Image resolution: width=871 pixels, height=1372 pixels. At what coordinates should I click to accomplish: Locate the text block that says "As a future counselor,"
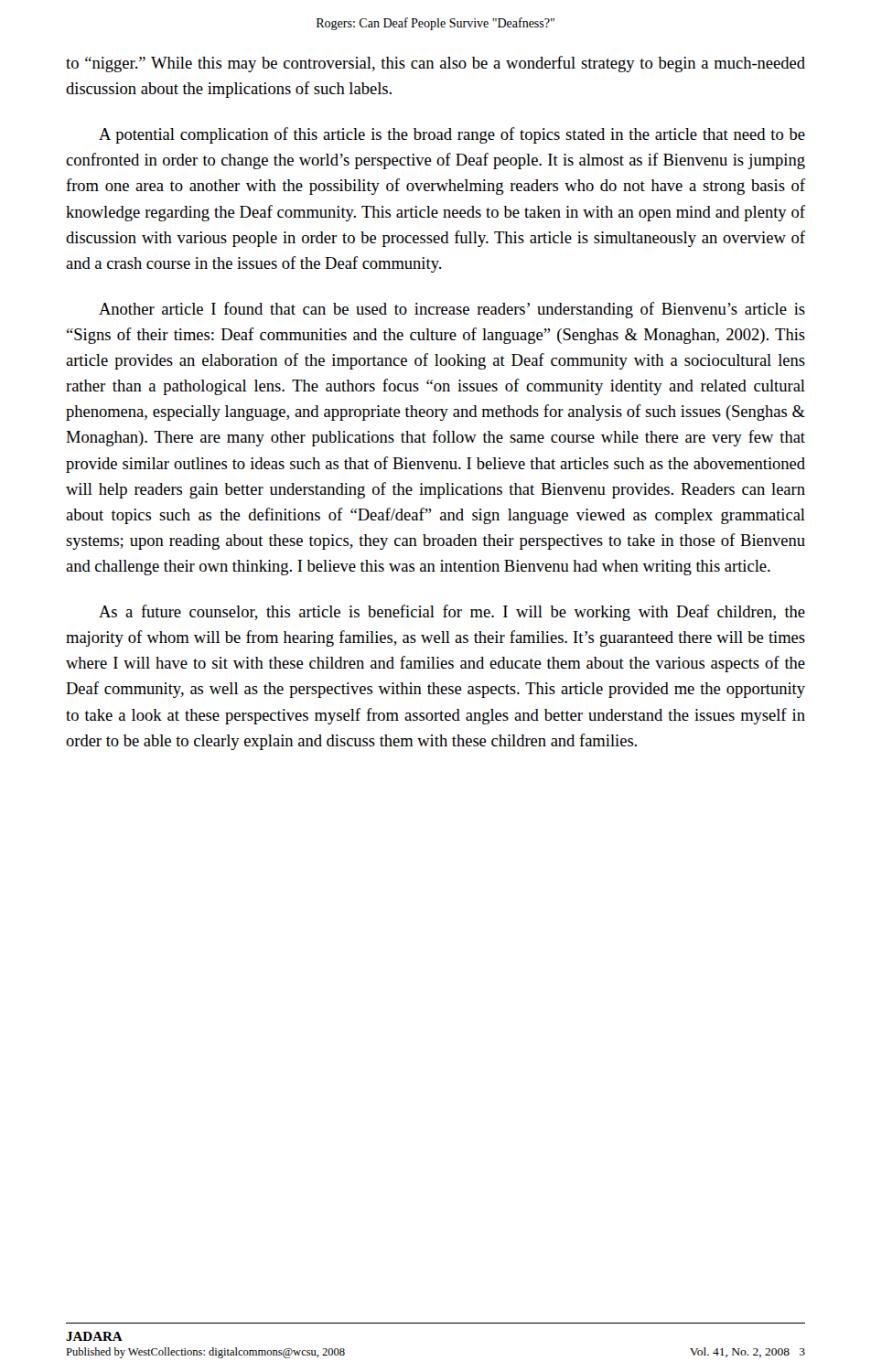pos(436,676)
